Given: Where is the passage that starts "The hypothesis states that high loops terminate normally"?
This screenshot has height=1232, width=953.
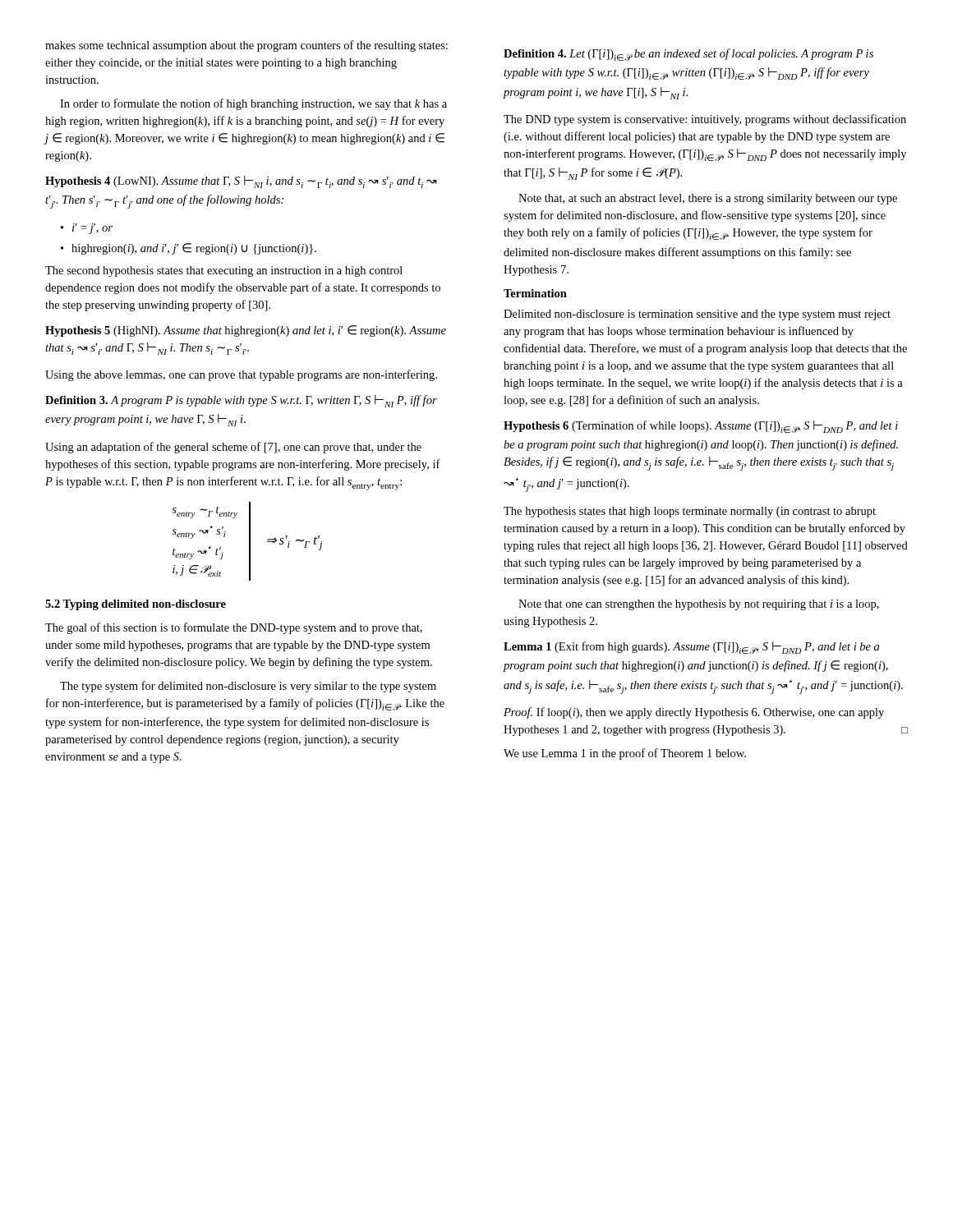Looking at the screenshot, I should click(x=706, y=566).
